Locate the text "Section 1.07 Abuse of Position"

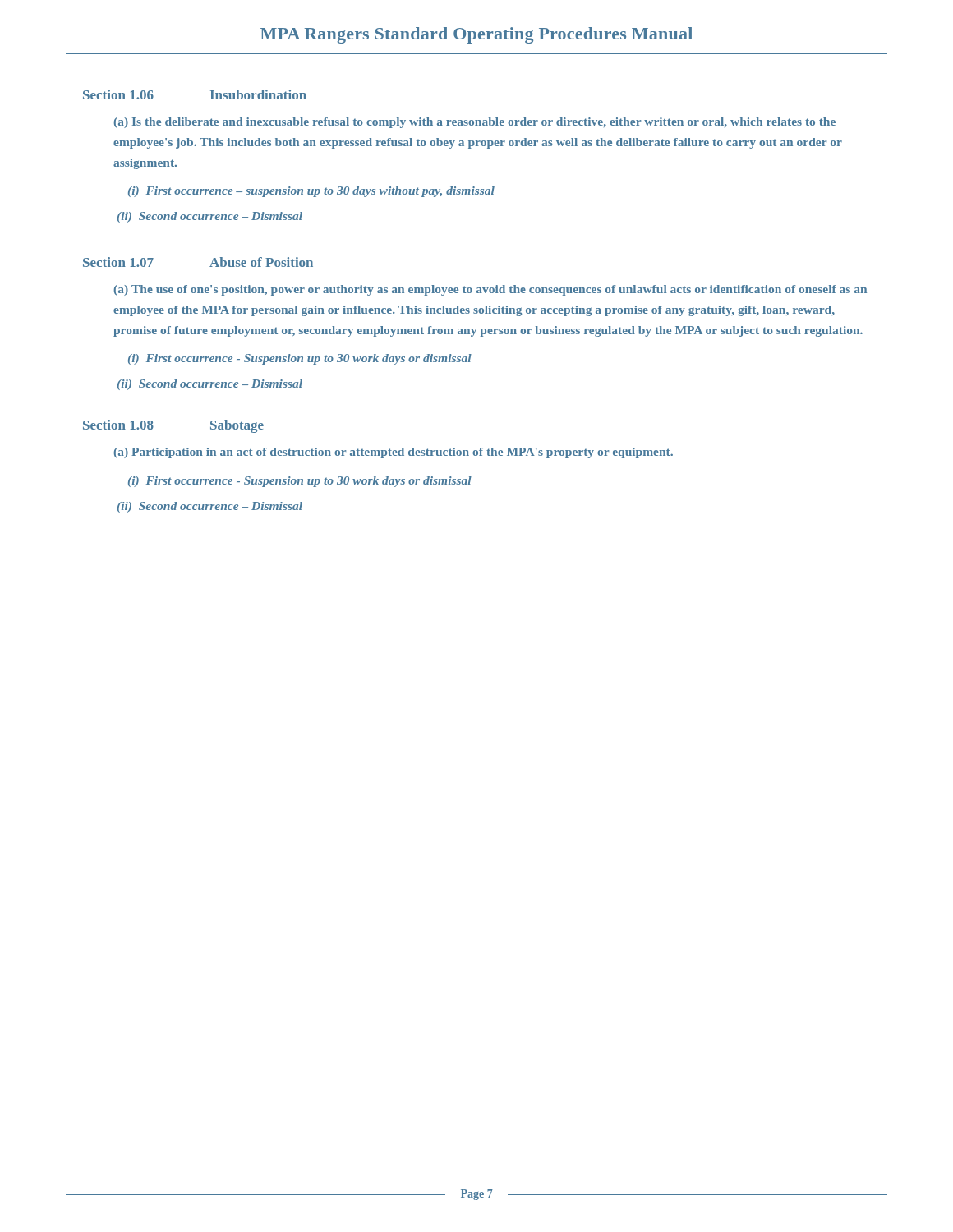[x=198, y=263]
